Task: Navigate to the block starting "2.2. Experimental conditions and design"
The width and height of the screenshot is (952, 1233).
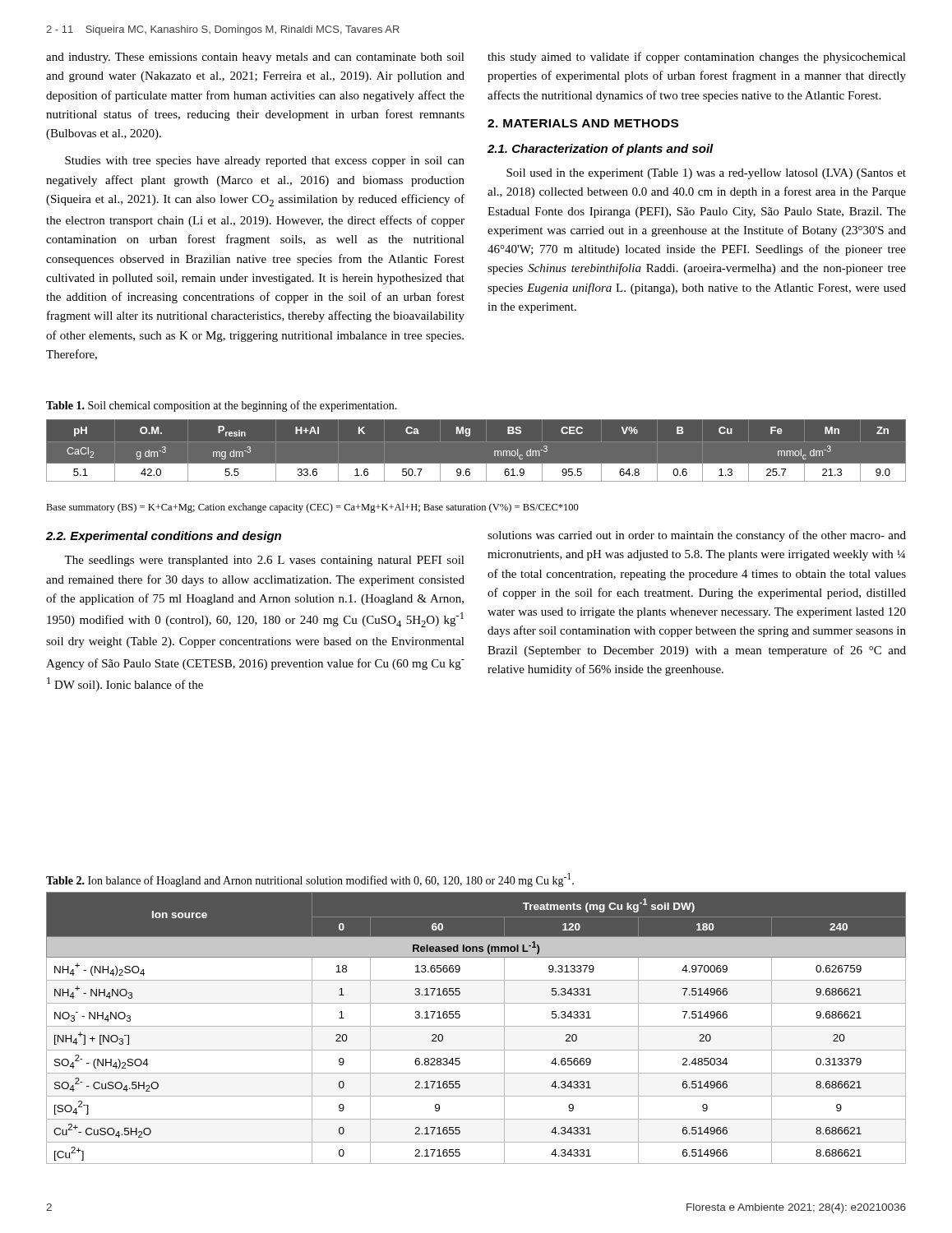Action: (x=164, y=536)
